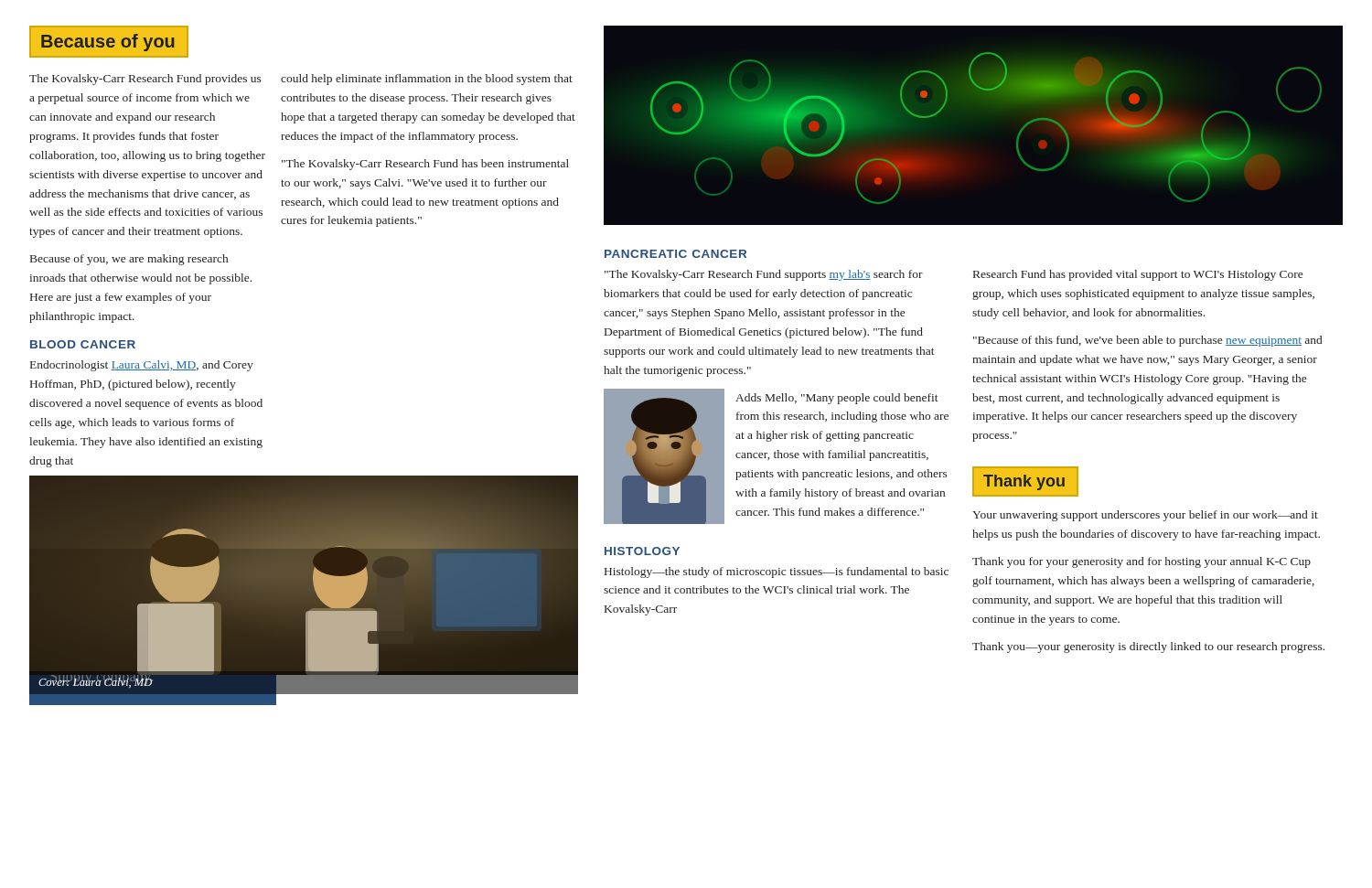1372x888 pixels.
Task: Point to the region starting "PANCREATIC CANCER"
Action: pos(676,254)
